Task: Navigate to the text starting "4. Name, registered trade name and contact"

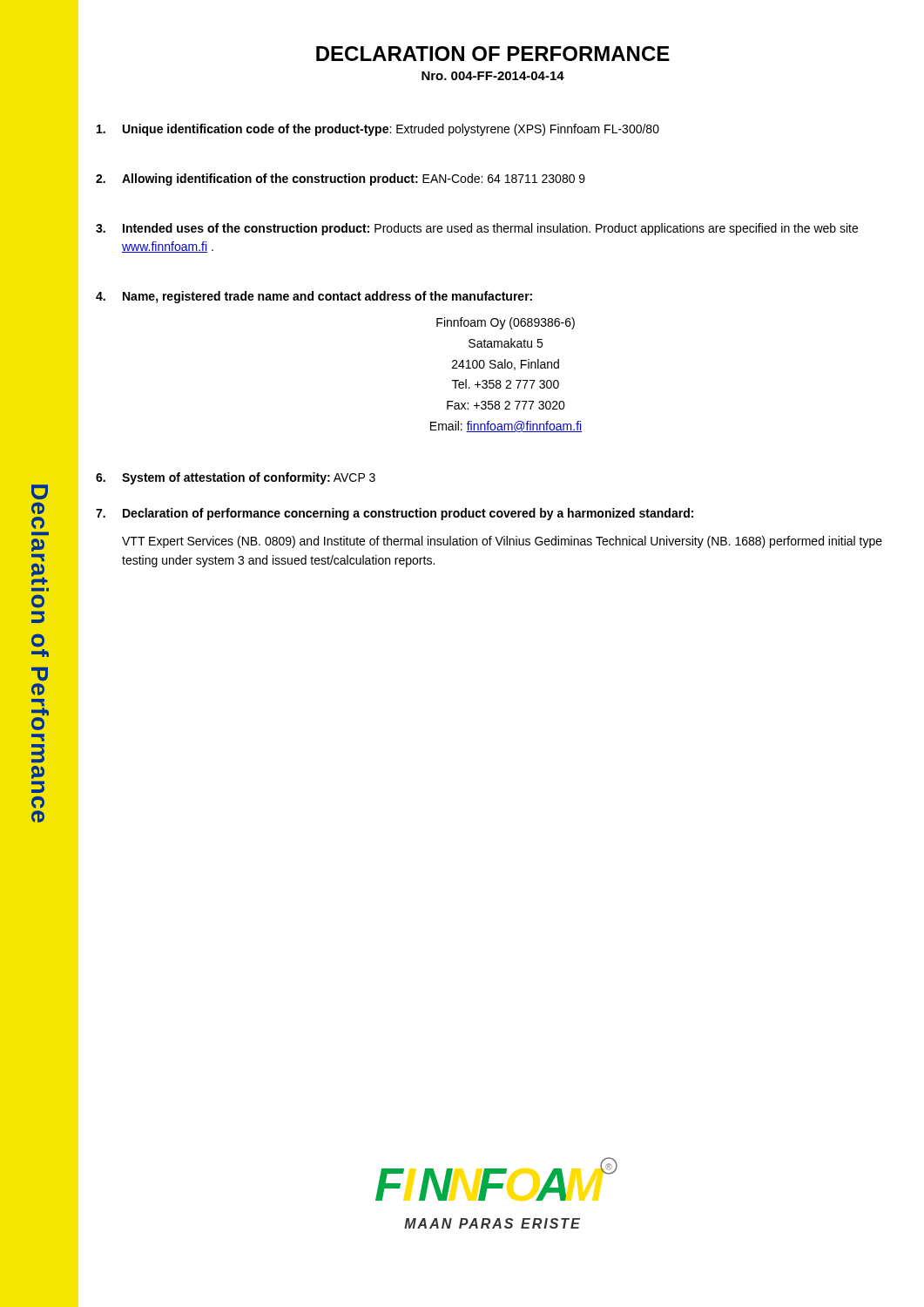Action: [492, 297]
